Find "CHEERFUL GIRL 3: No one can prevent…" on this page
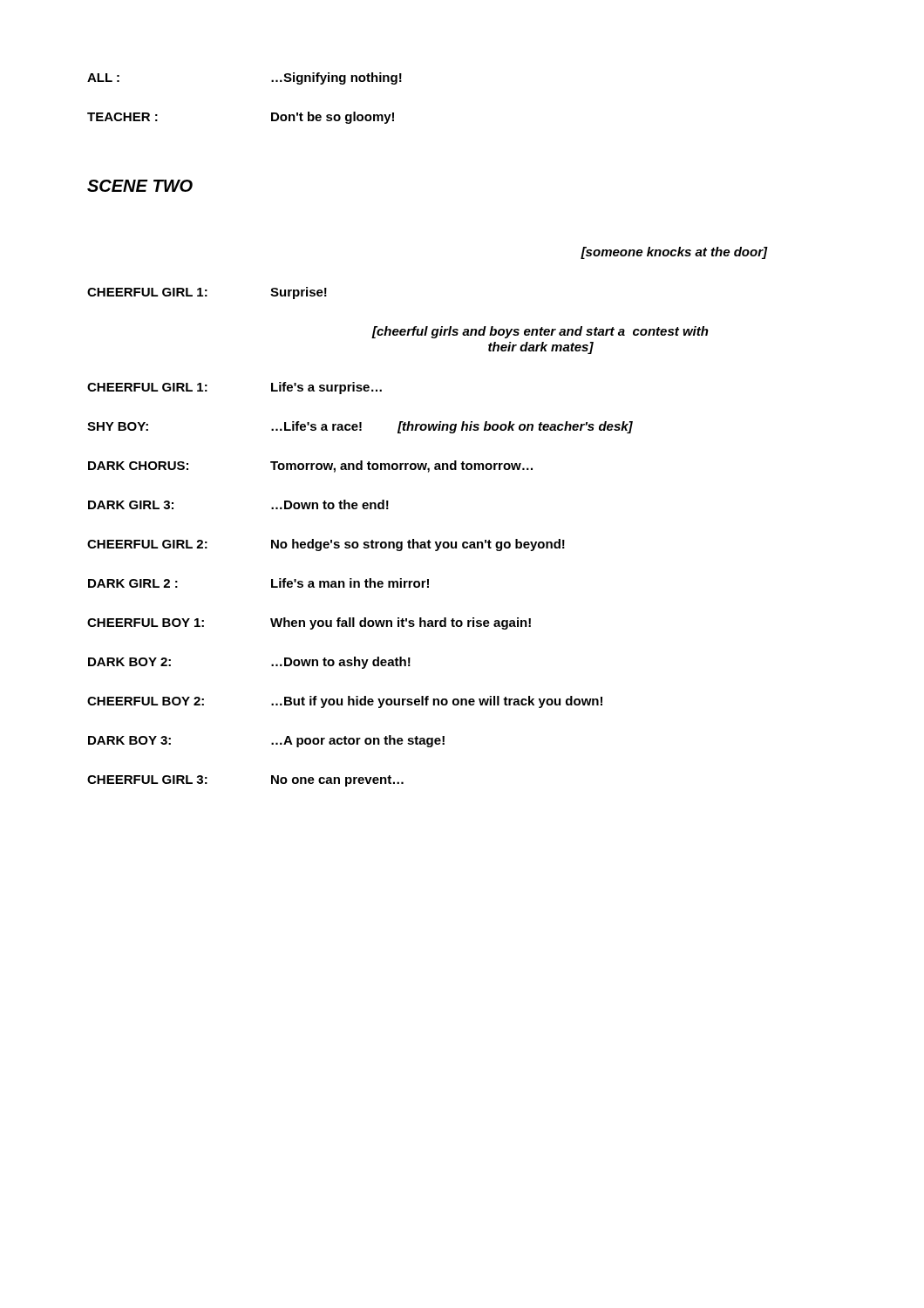924x1308 pixels. click(x=144, y=782)
